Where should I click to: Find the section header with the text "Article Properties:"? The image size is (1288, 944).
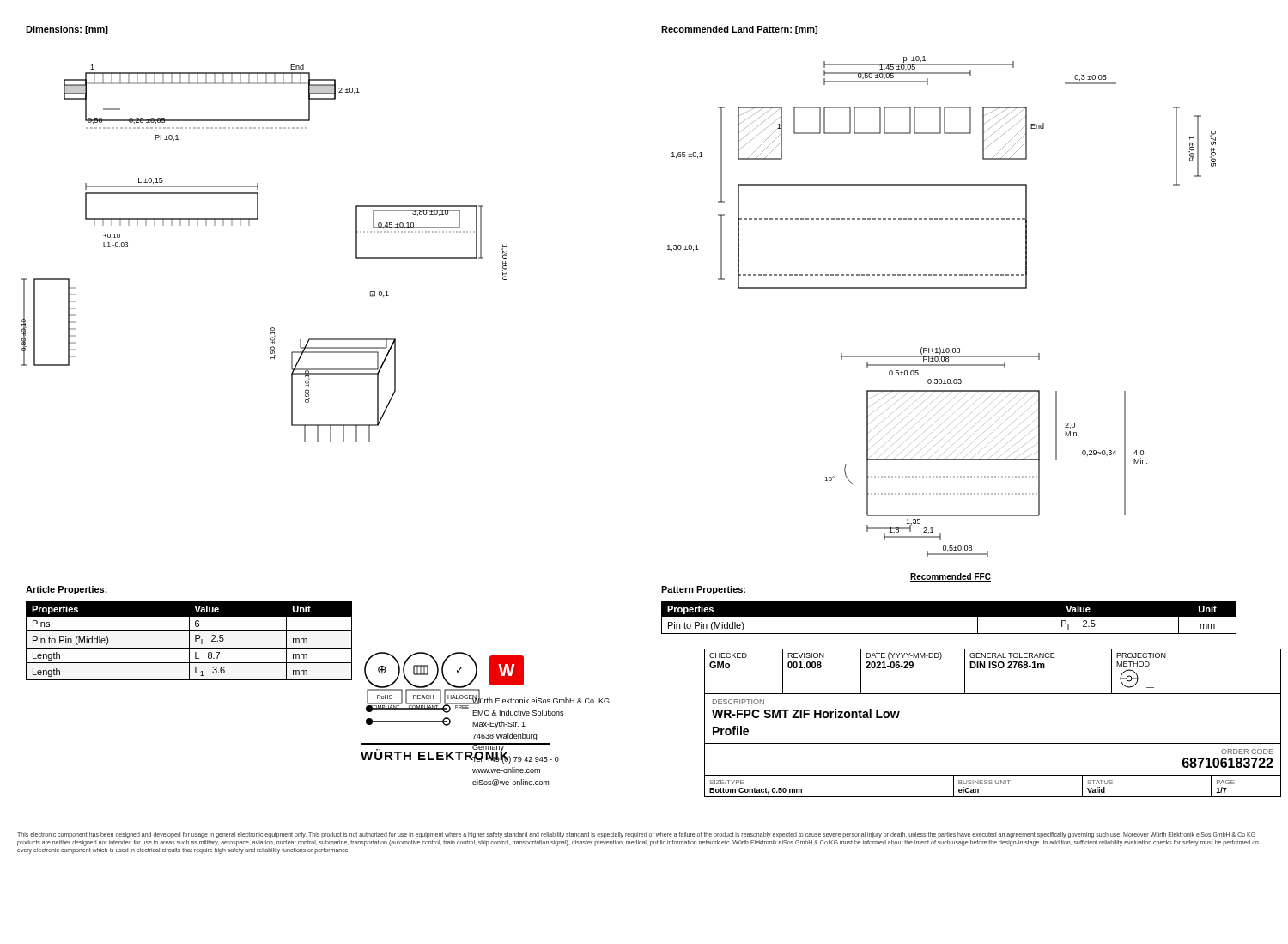tap(67, 589)
